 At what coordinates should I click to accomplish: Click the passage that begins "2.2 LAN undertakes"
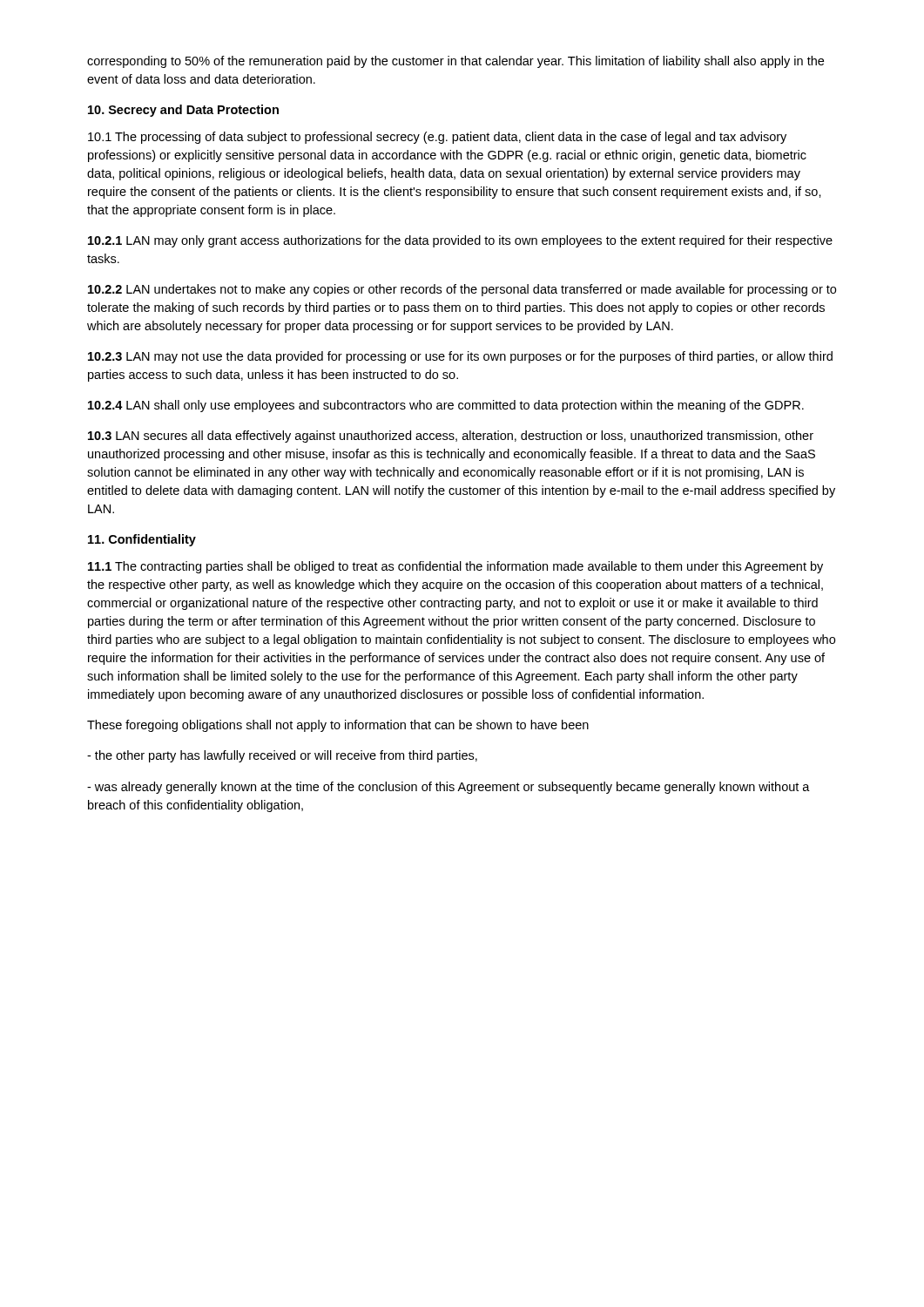pos(462,308)
